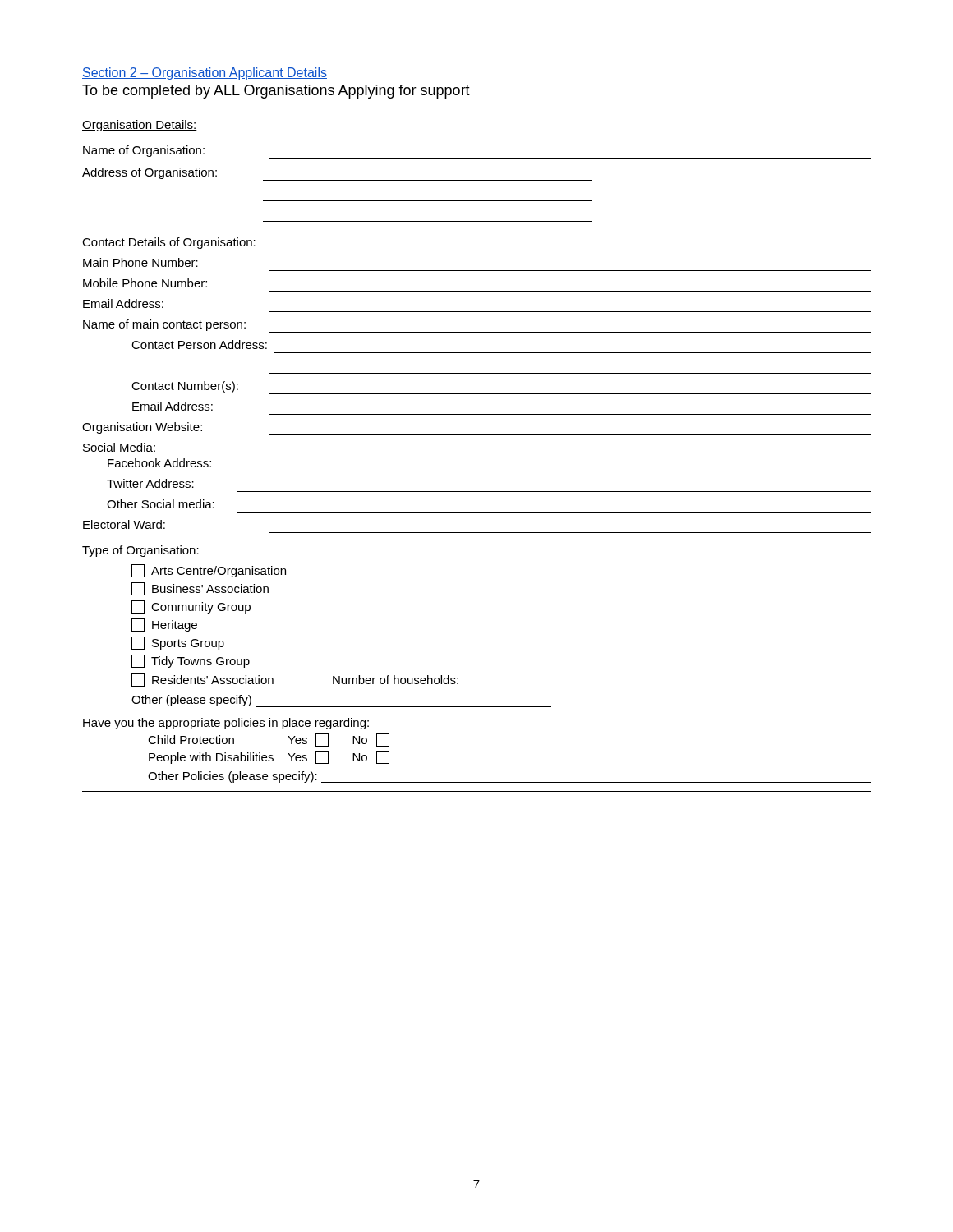The height and width of the screenshot is (1232, 953).
Task: Select the list item containing "Community Group"
Action: click(228, 607)
